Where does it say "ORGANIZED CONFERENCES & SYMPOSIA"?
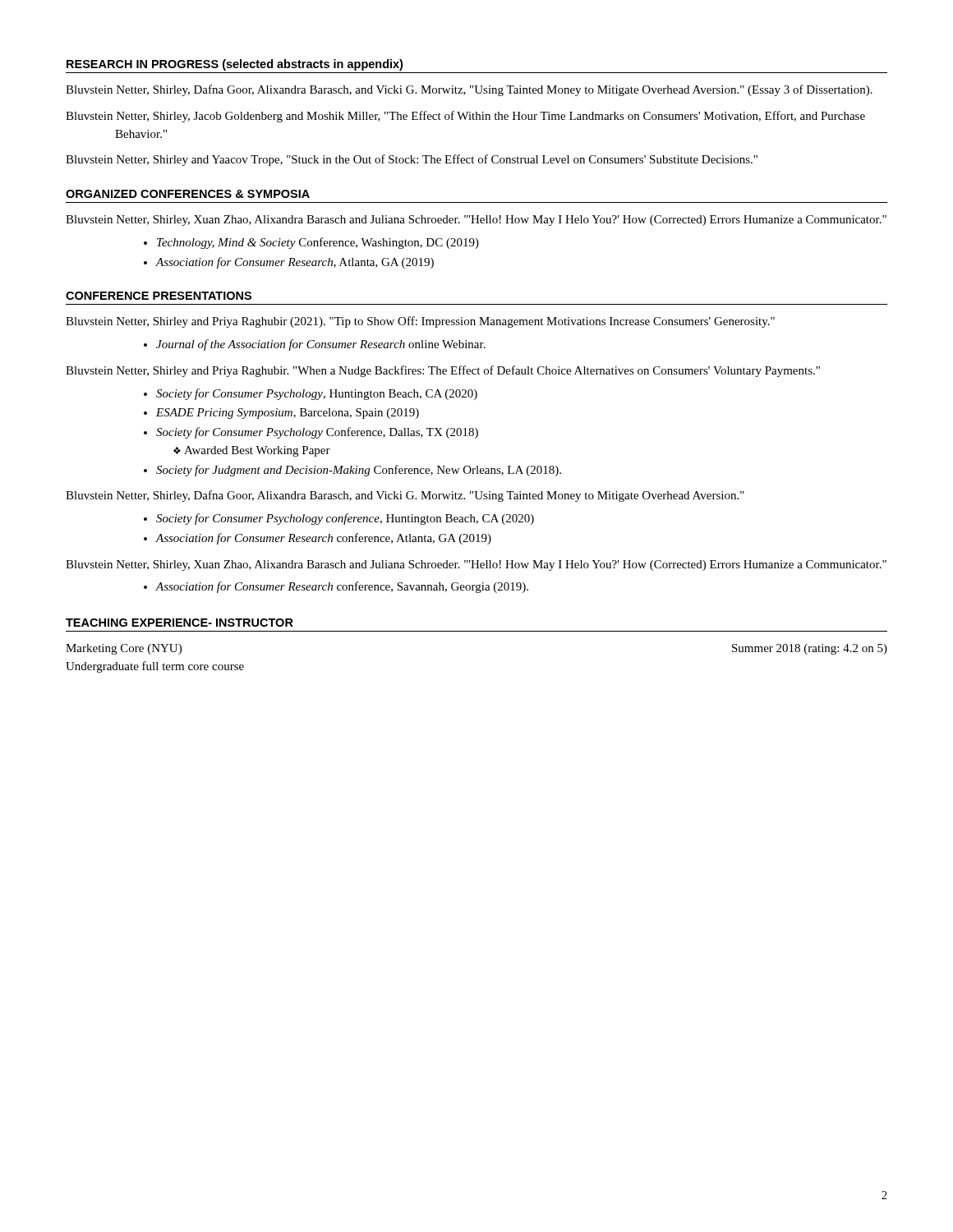The image size is (953, 1232). pos(188,194)
